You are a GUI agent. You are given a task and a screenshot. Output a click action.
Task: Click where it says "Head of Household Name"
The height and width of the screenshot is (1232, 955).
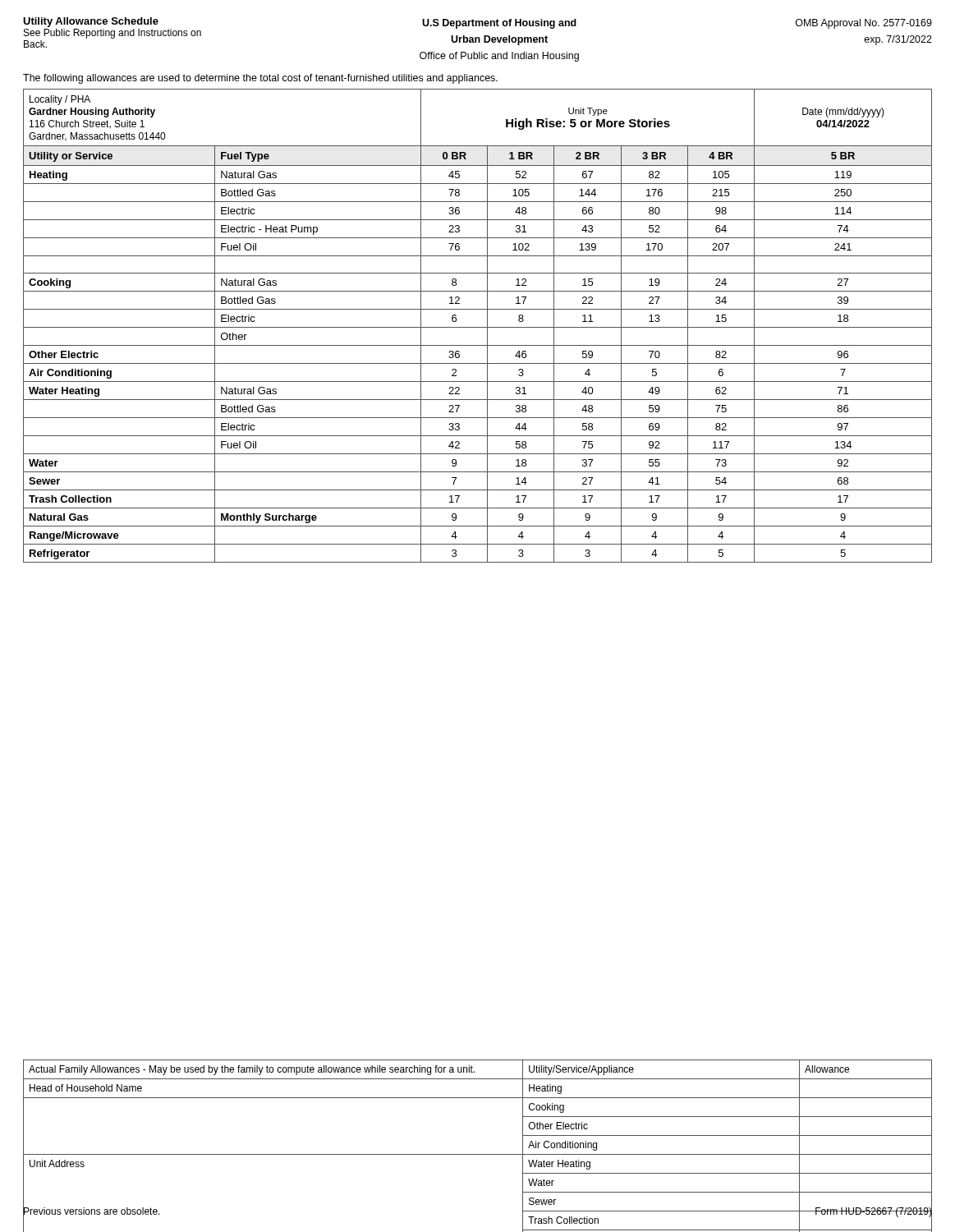[x=85, y=1088]
